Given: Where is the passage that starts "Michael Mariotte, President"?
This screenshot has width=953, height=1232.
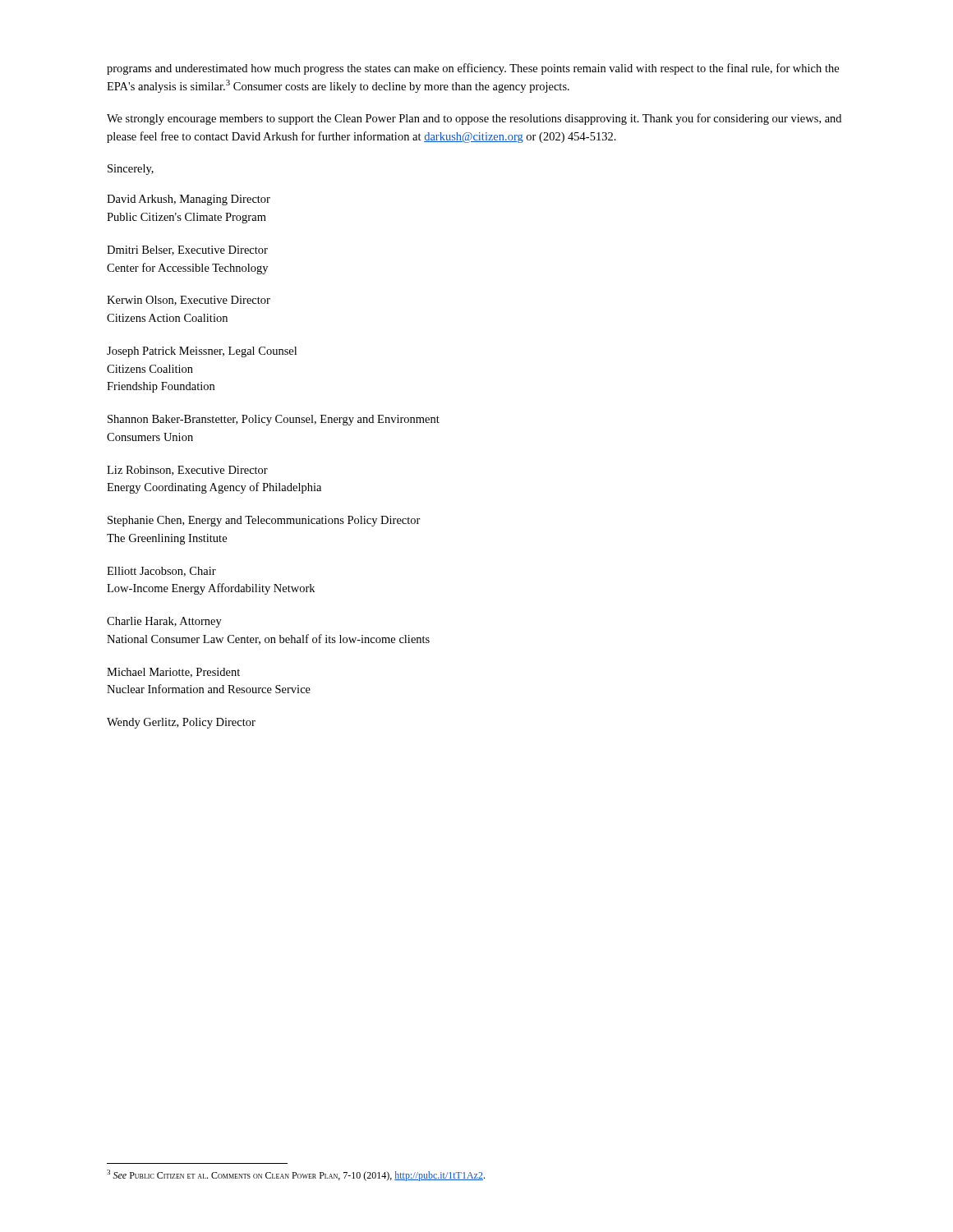Looking at the screenshot, I should tap(209, 680).
